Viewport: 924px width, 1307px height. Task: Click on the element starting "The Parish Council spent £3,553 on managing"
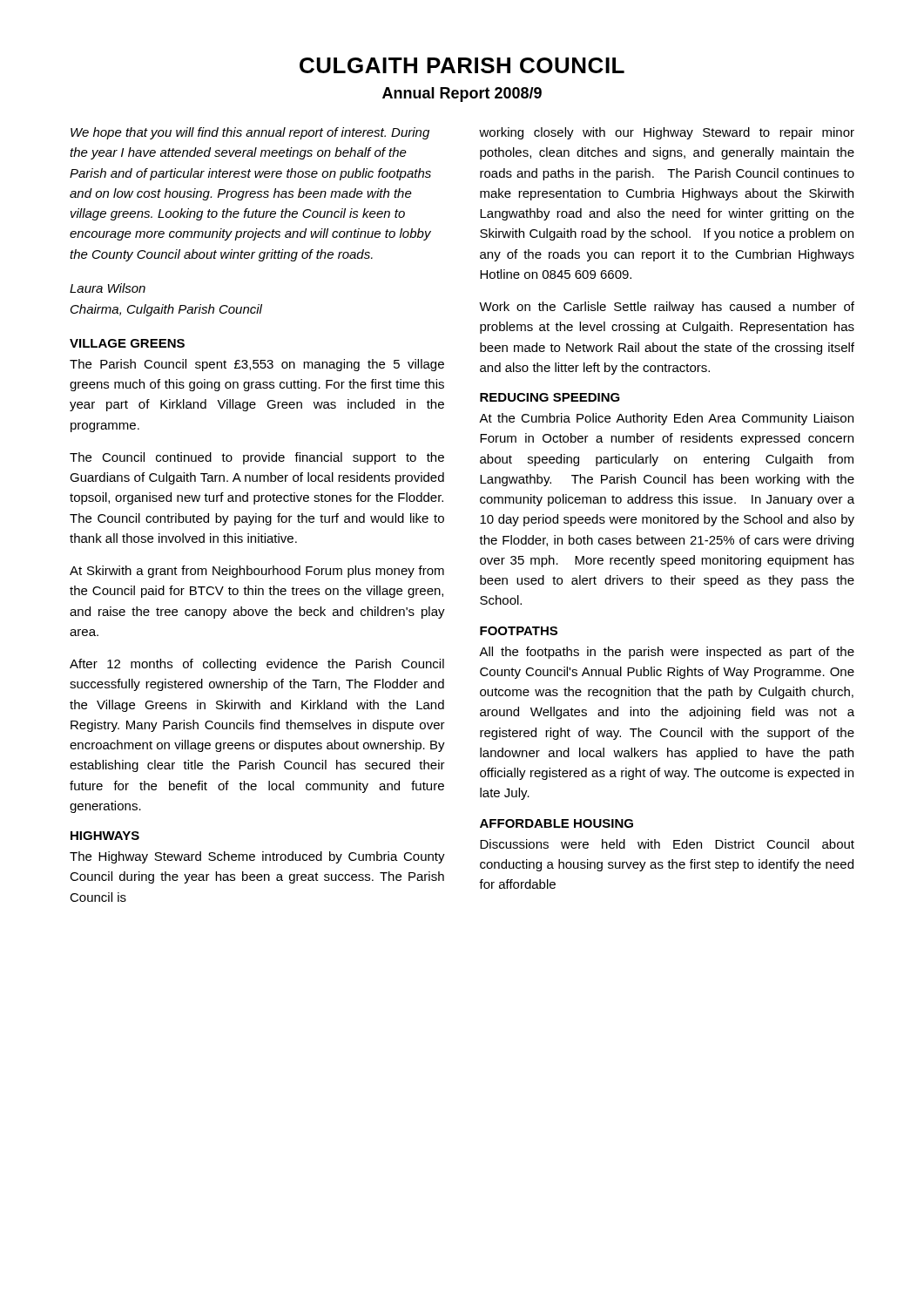tap(257, 394)
